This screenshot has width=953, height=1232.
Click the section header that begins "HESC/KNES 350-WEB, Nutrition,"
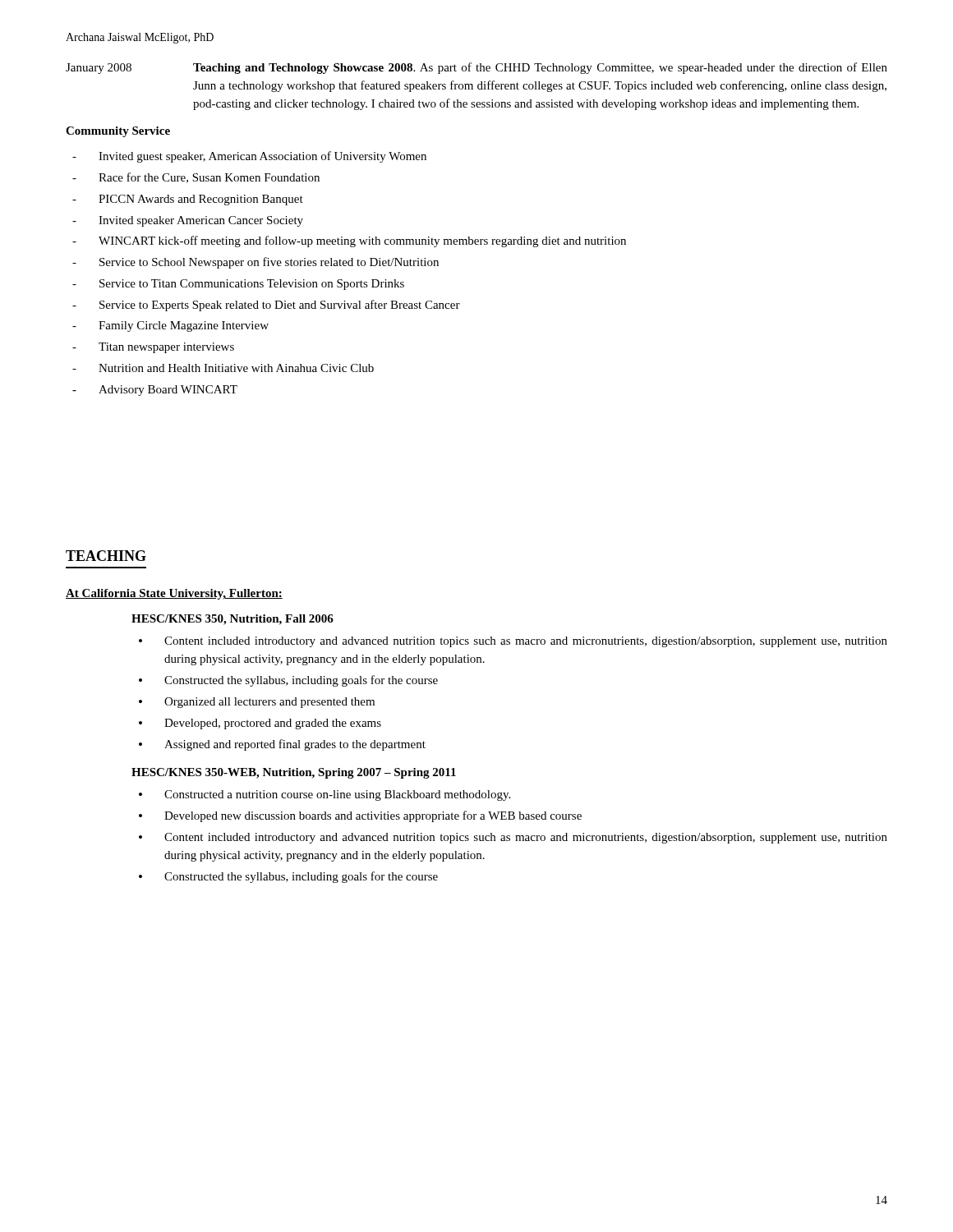(294, 772)
